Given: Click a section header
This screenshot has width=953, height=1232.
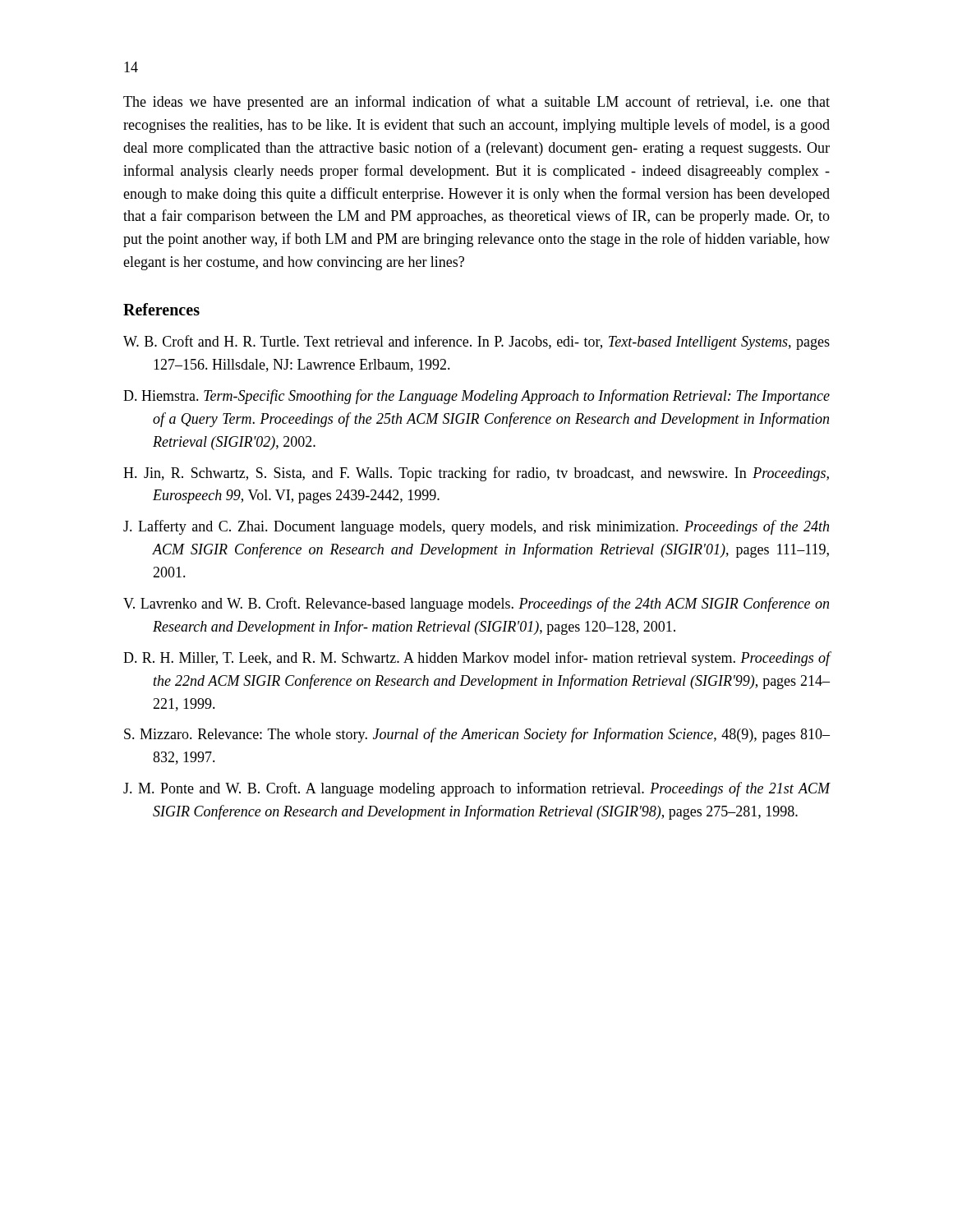Looking at the screenshot, I should (x=161, y=310).
